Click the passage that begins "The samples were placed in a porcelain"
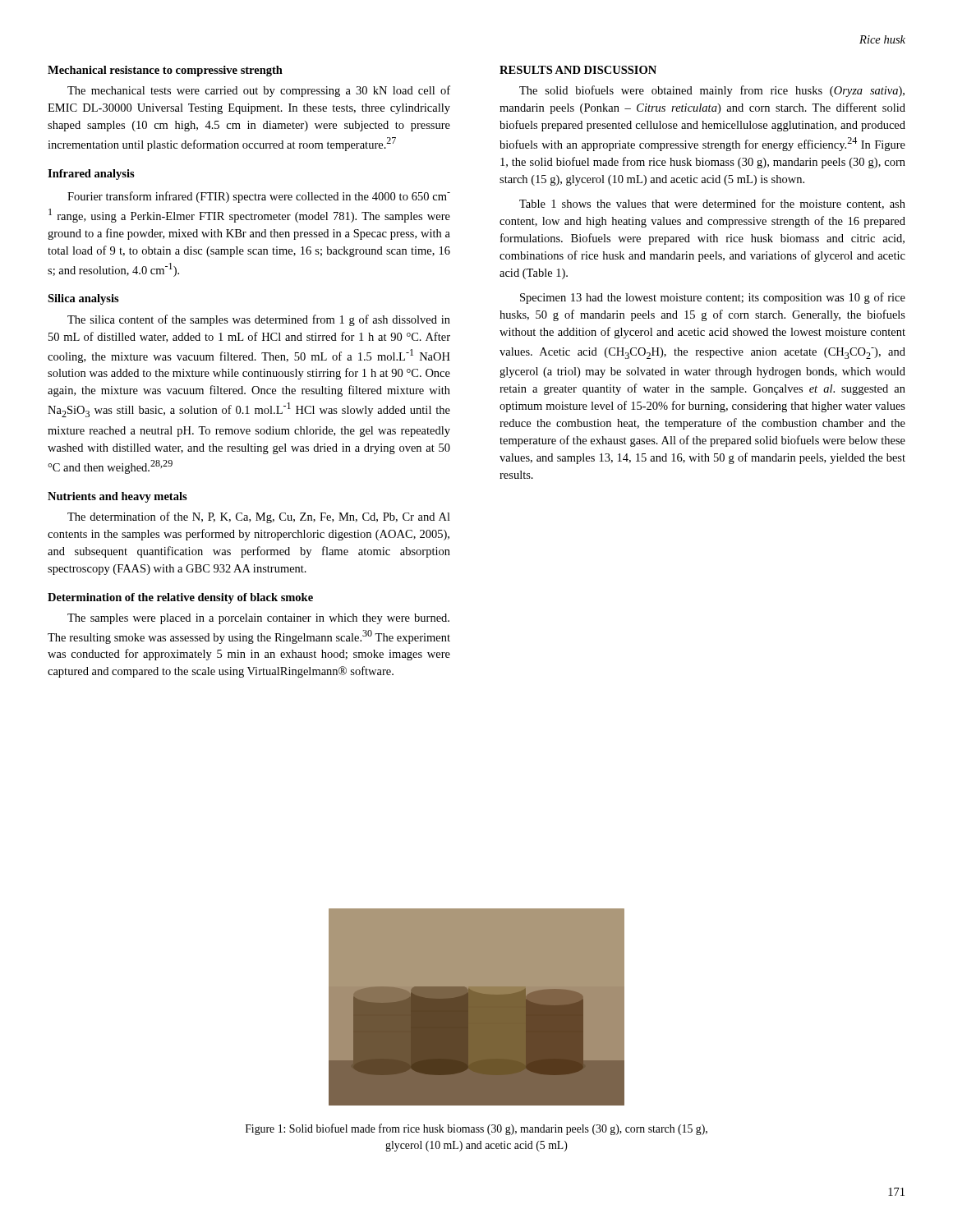Viewport: 953px width, 1232px height. pyautogui.click(x=249, y=644)
